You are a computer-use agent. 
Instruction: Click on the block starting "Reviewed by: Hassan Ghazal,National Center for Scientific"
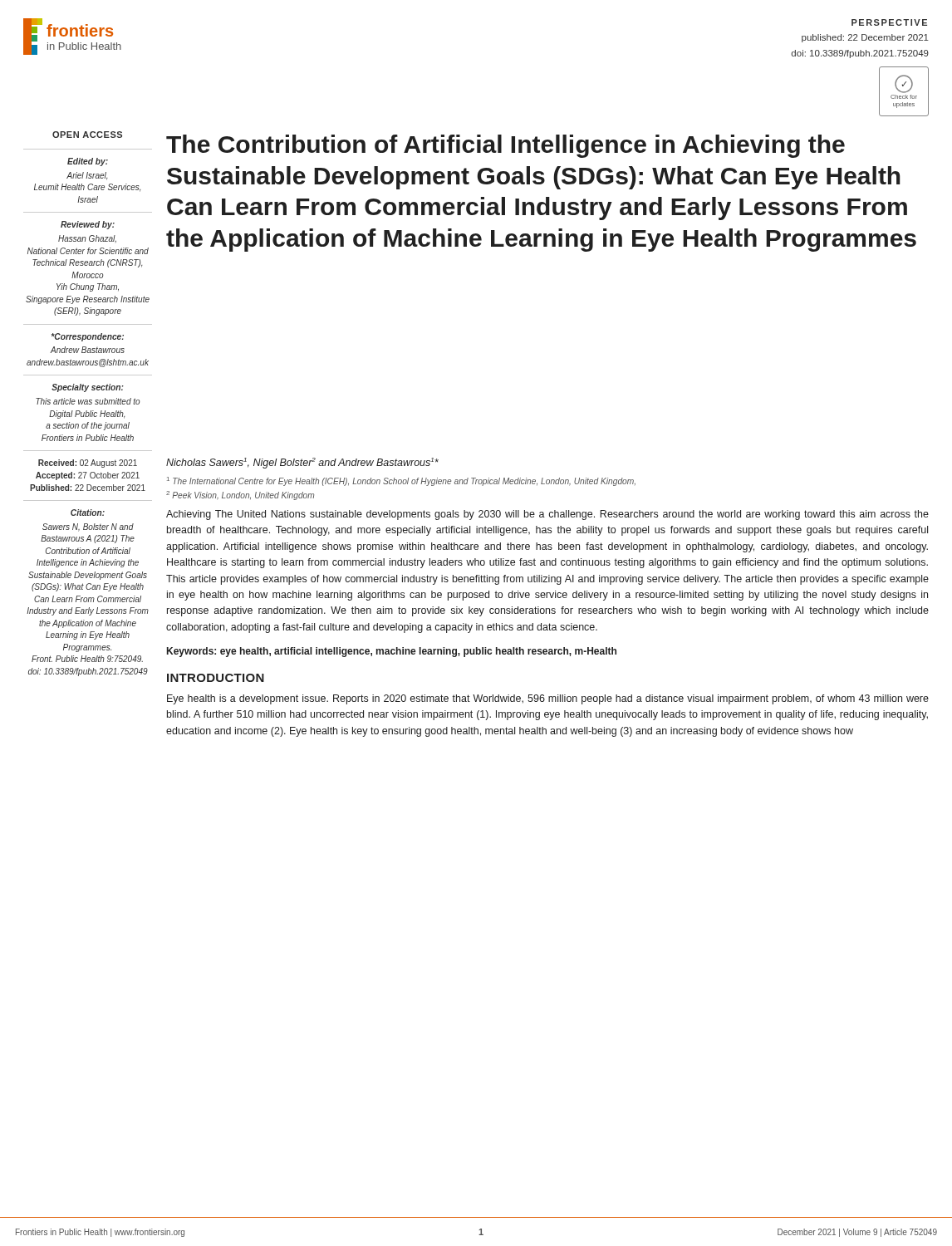pos(88,269)
